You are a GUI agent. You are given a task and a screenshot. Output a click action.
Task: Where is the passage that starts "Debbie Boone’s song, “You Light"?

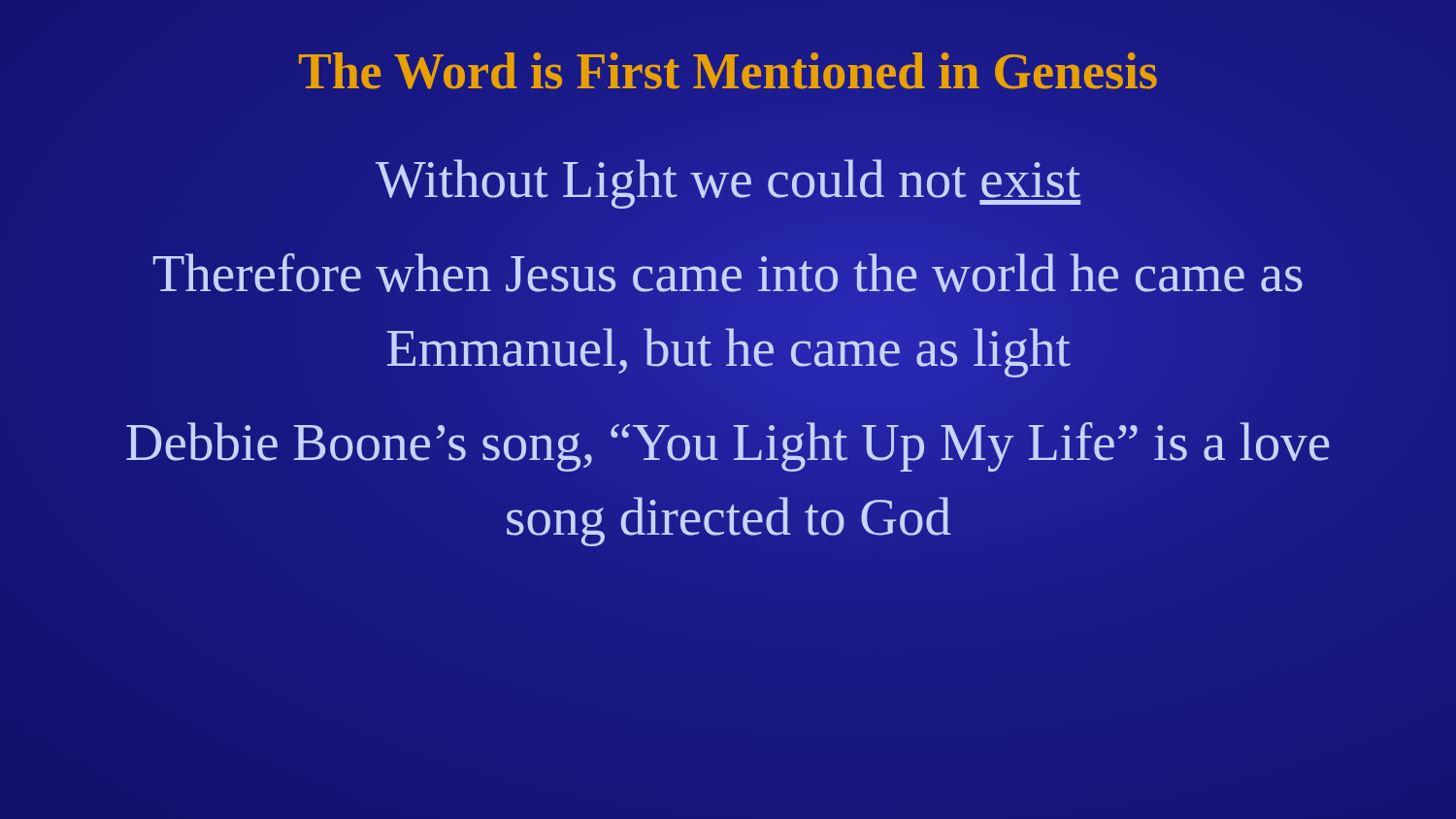pyautogui.click(x=728, y=479)
